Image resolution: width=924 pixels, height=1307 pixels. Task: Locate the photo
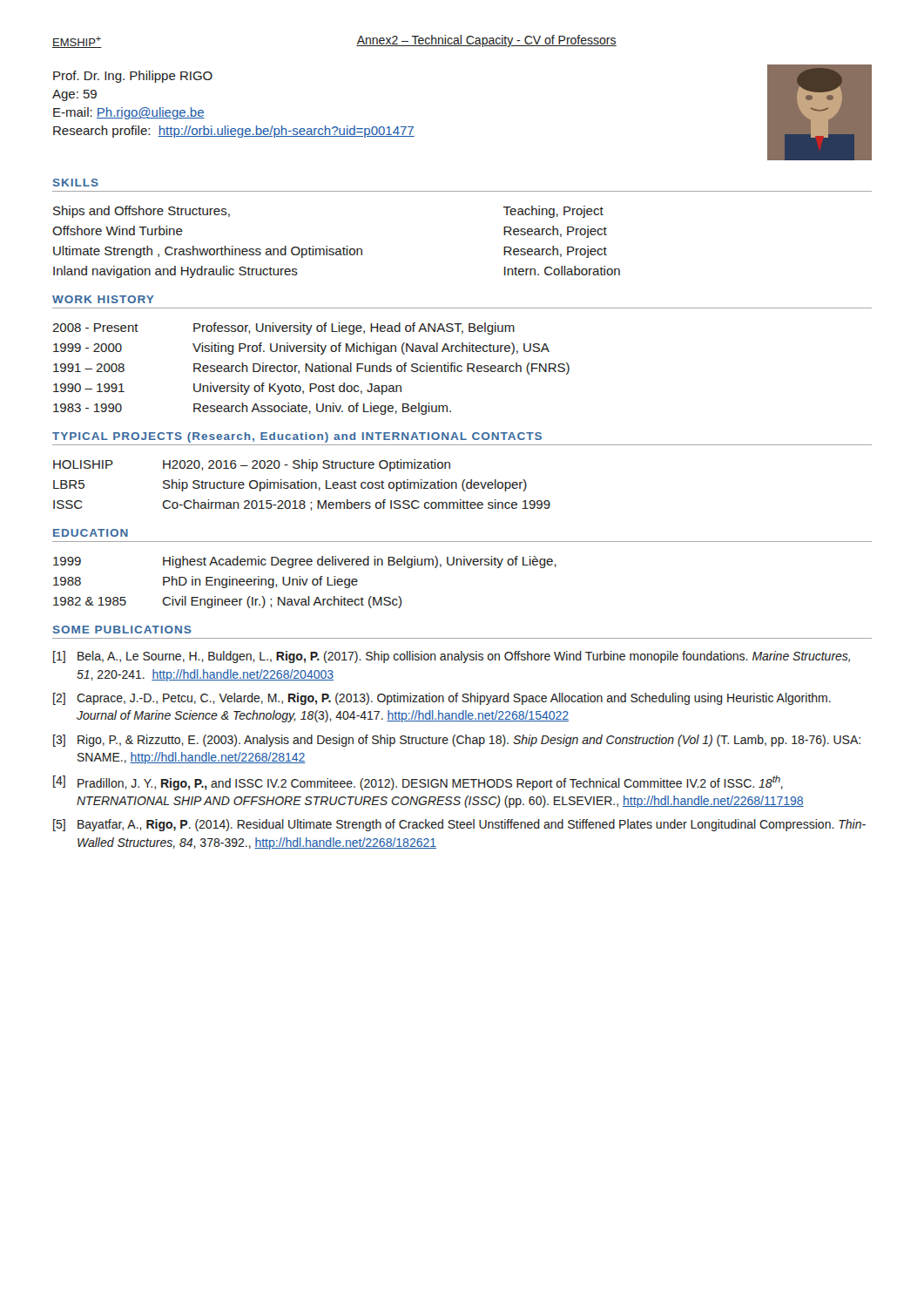tap(819, 113)
